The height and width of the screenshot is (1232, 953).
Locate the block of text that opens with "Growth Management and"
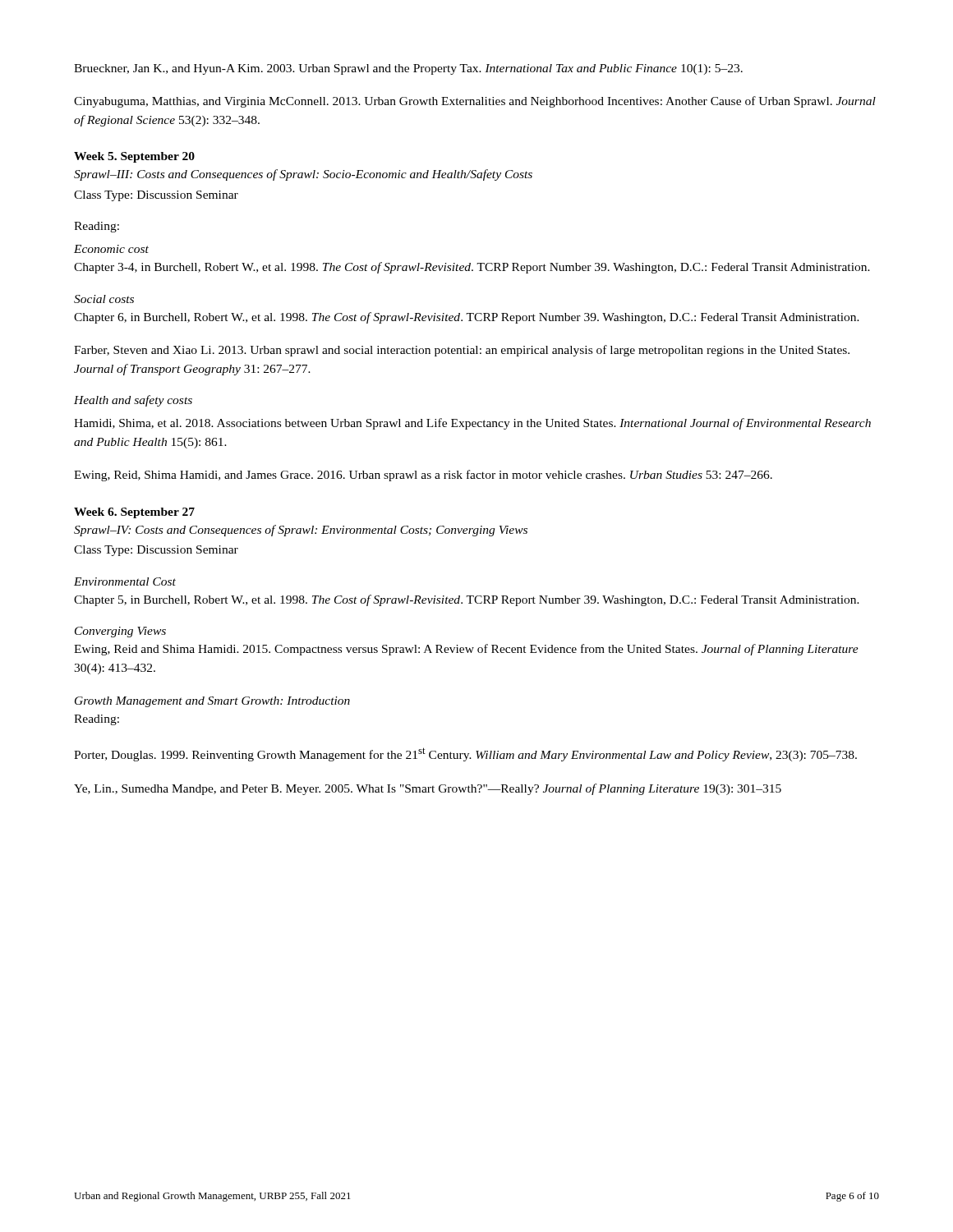(212, 702)
